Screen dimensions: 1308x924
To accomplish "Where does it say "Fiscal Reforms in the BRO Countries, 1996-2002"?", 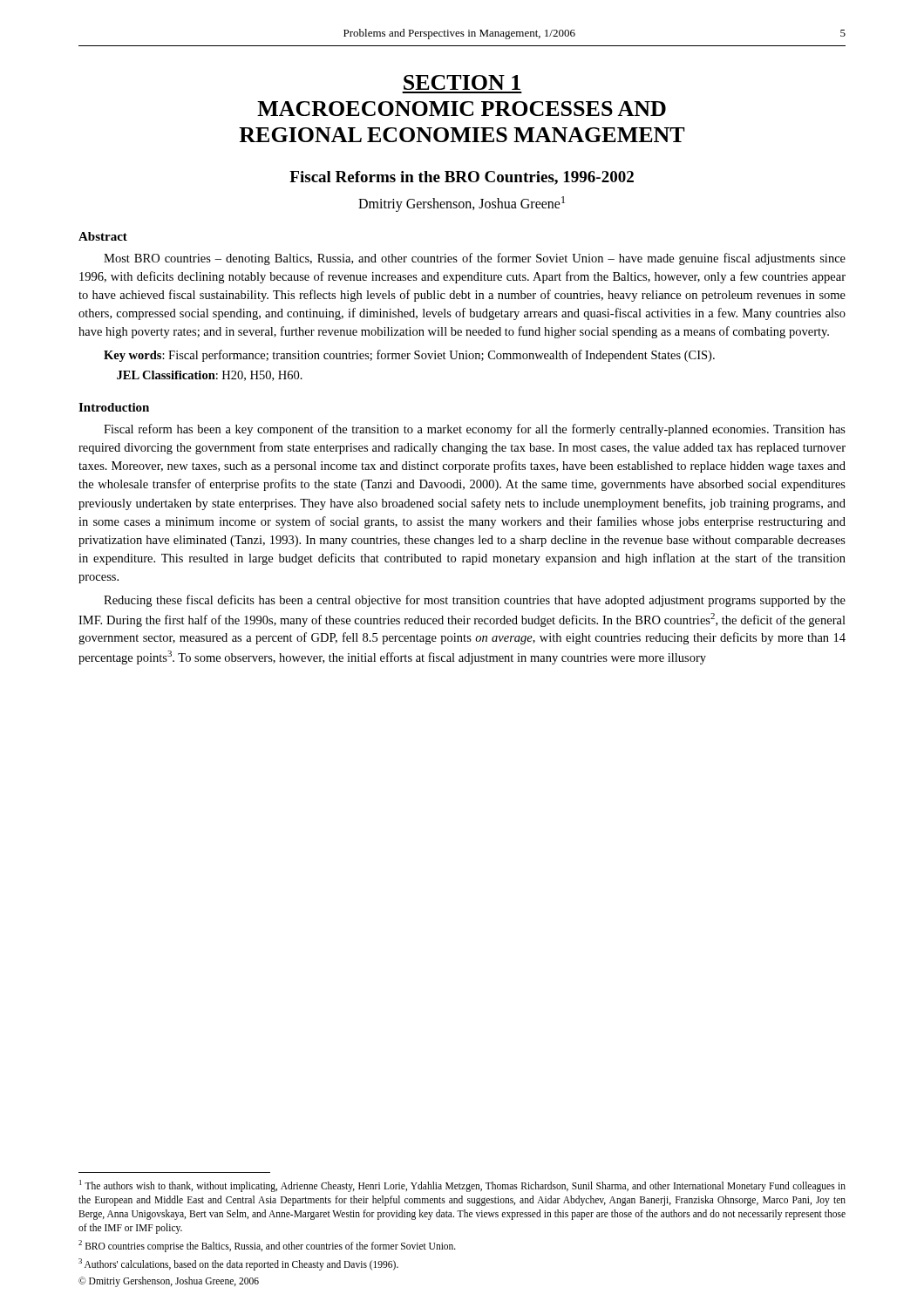I will pyautogui.click(x=462, y=177).
